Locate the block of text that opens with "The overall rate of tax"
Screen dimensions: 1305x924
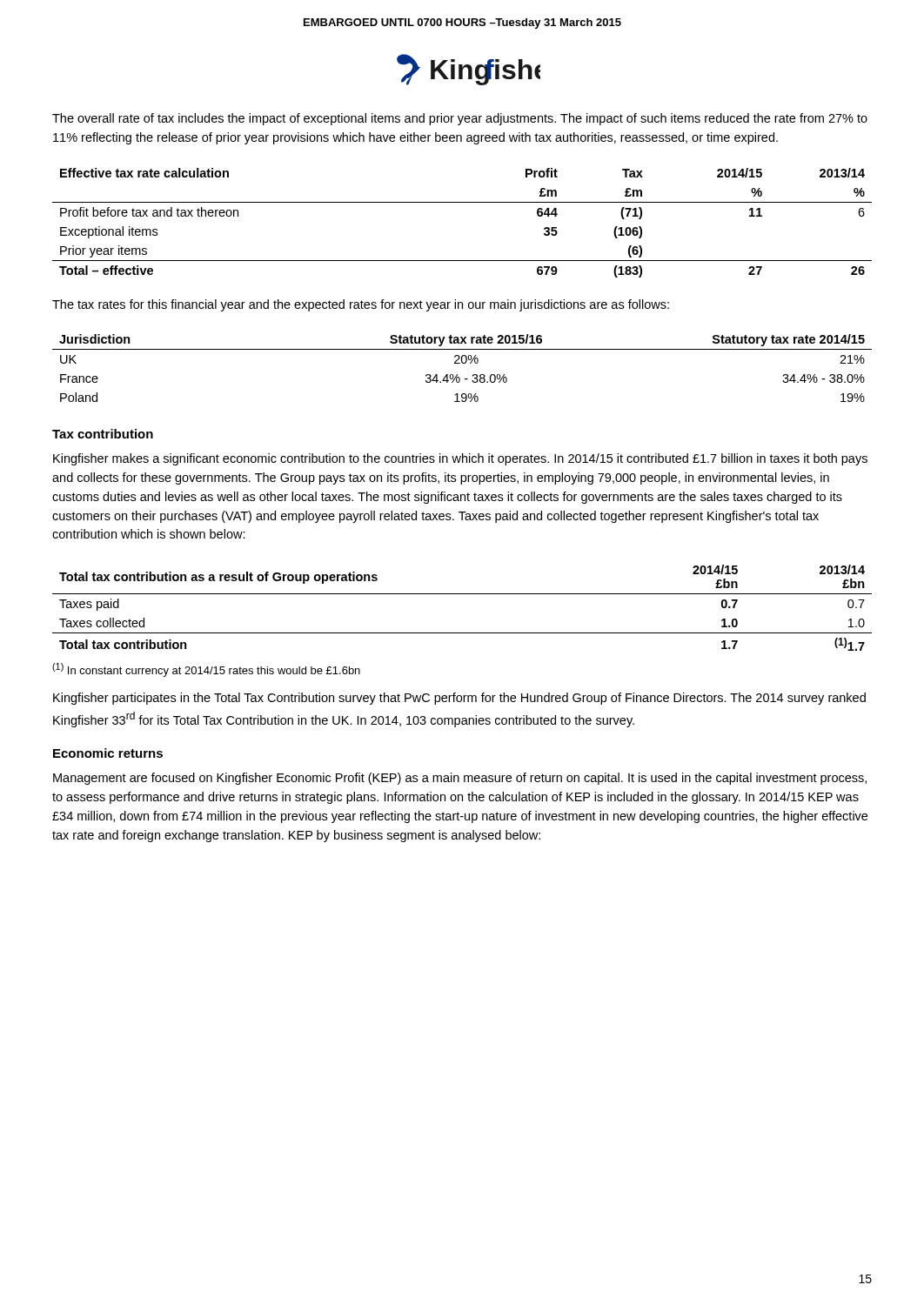click(x=460, y=128)
